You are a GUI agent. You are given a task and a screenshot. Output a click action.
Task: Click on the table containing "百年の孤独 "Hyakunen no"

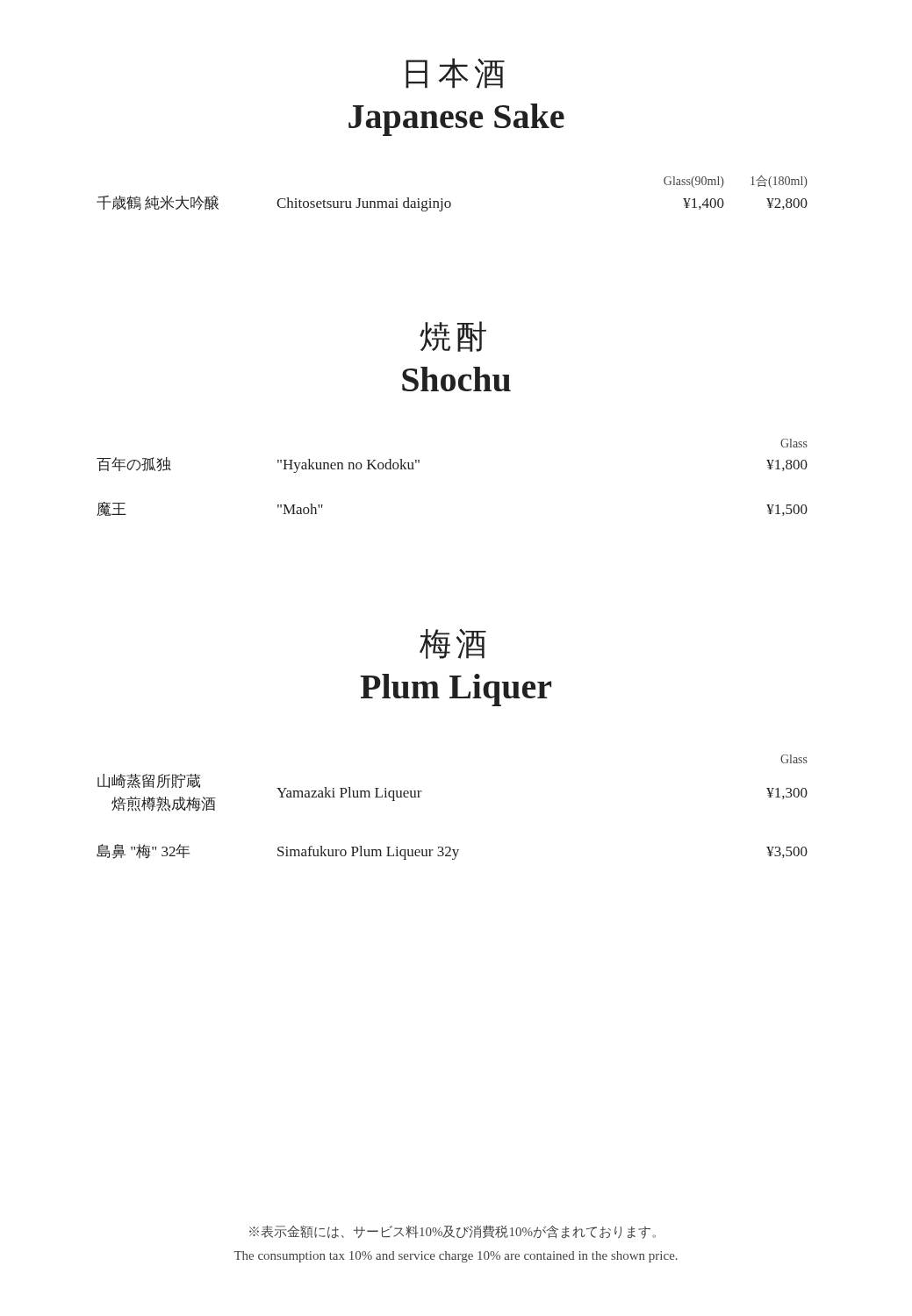(456, 487)
